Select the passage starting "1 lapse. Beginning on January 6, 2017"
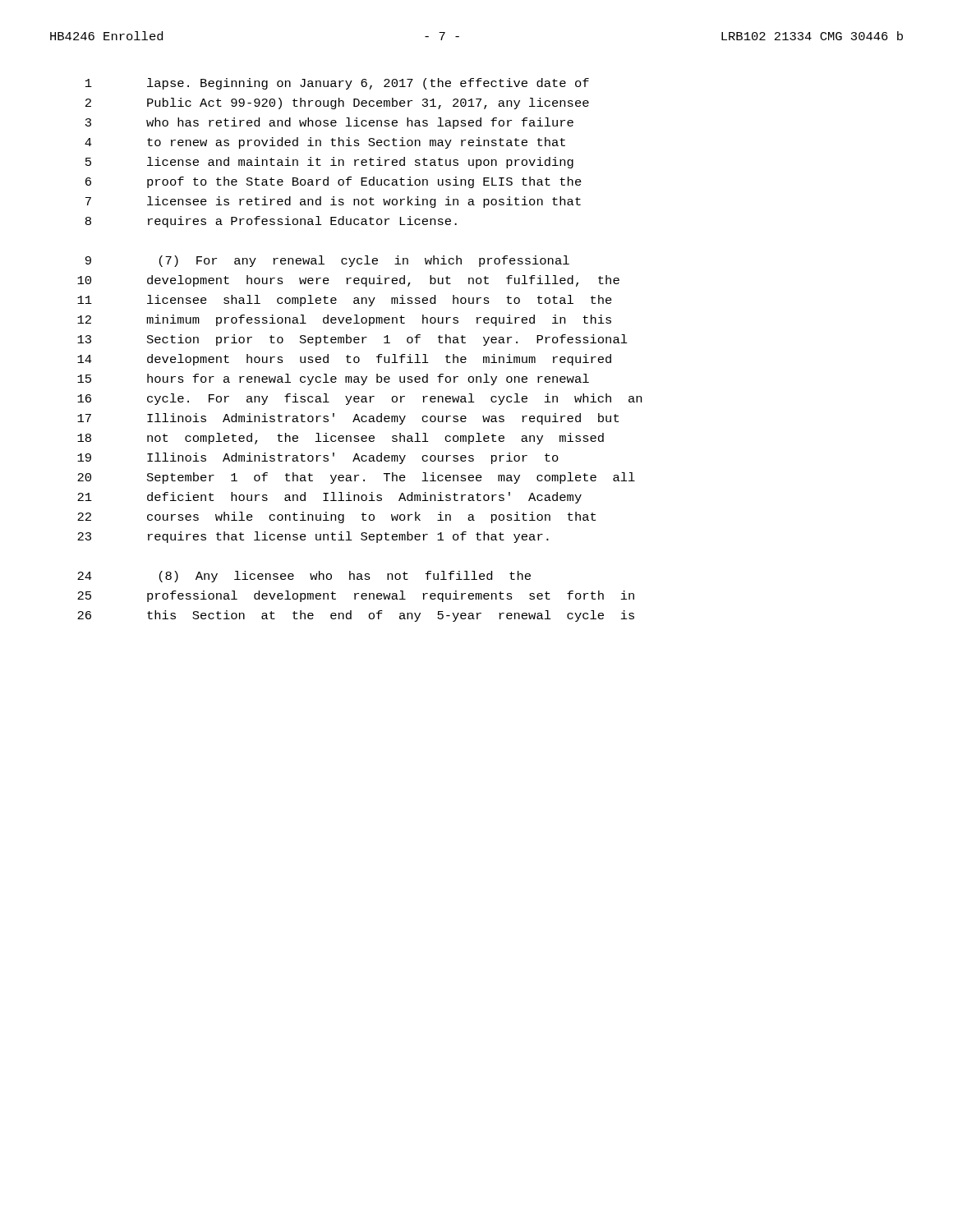 tap(476, 350)
